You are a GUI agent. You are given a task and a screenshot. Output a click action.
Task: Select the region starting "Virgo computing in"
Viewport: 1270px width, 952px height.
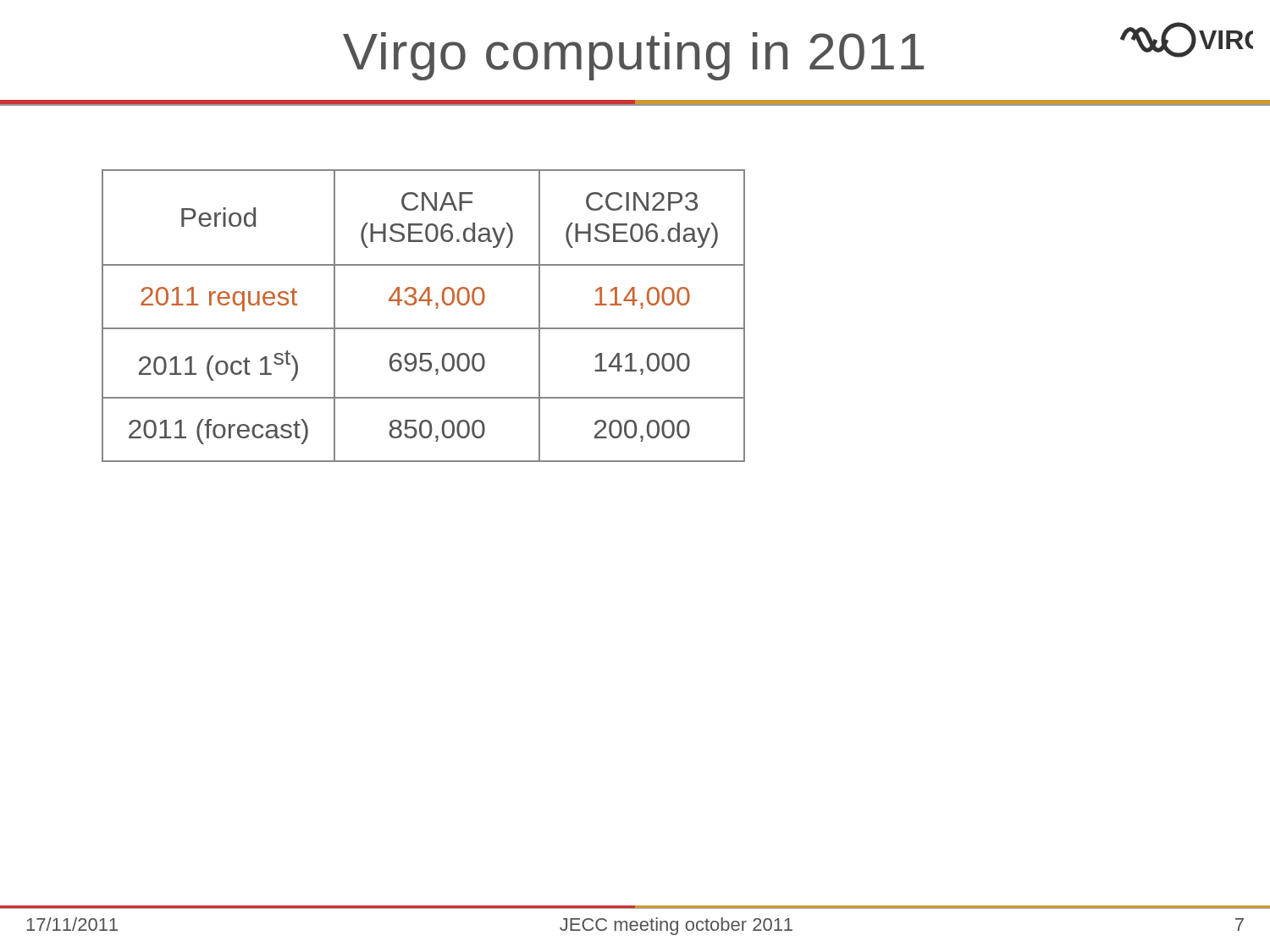[x=635, y=51]
